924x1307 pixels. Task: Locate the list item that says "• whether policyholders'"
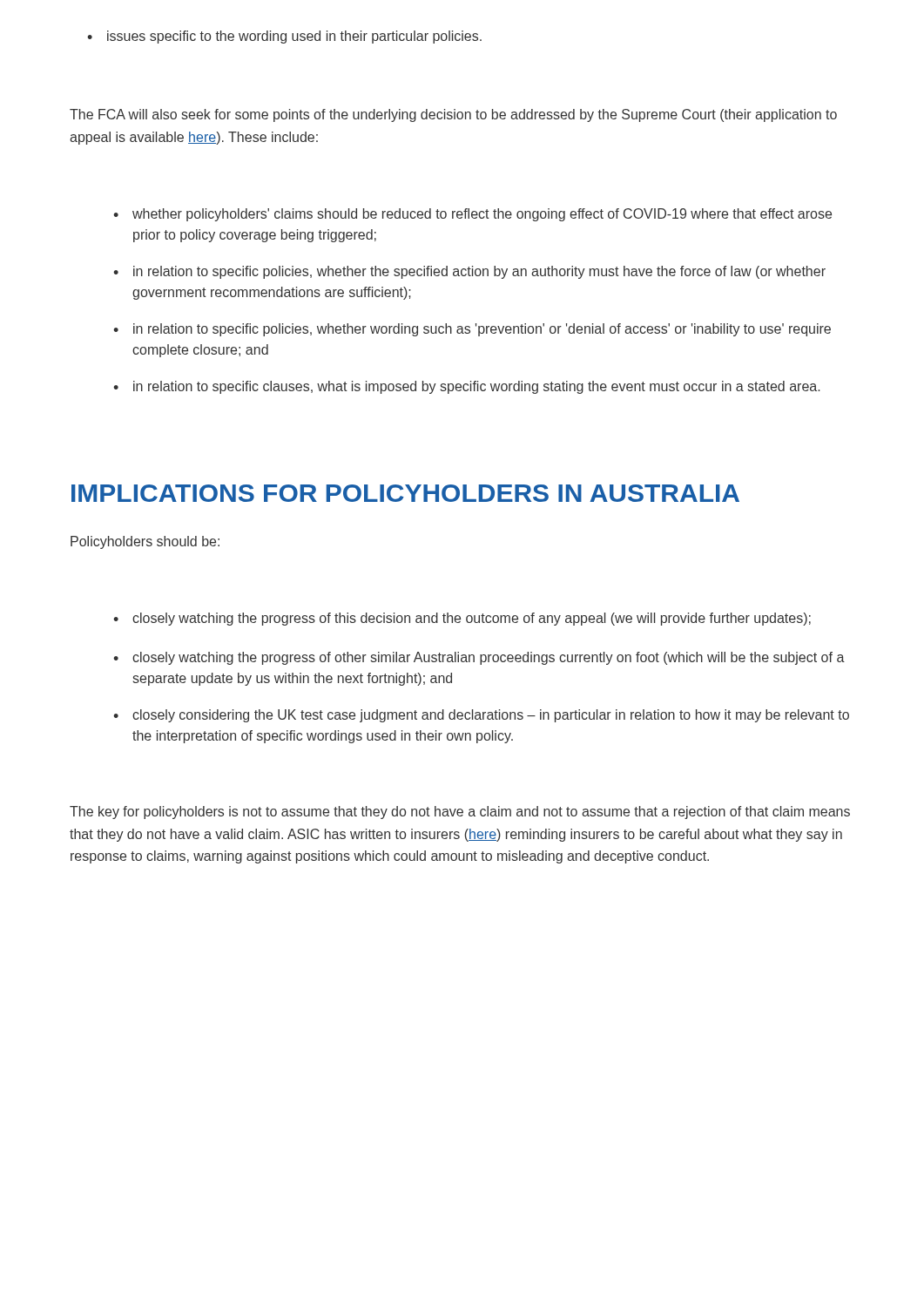pos(484,225)
